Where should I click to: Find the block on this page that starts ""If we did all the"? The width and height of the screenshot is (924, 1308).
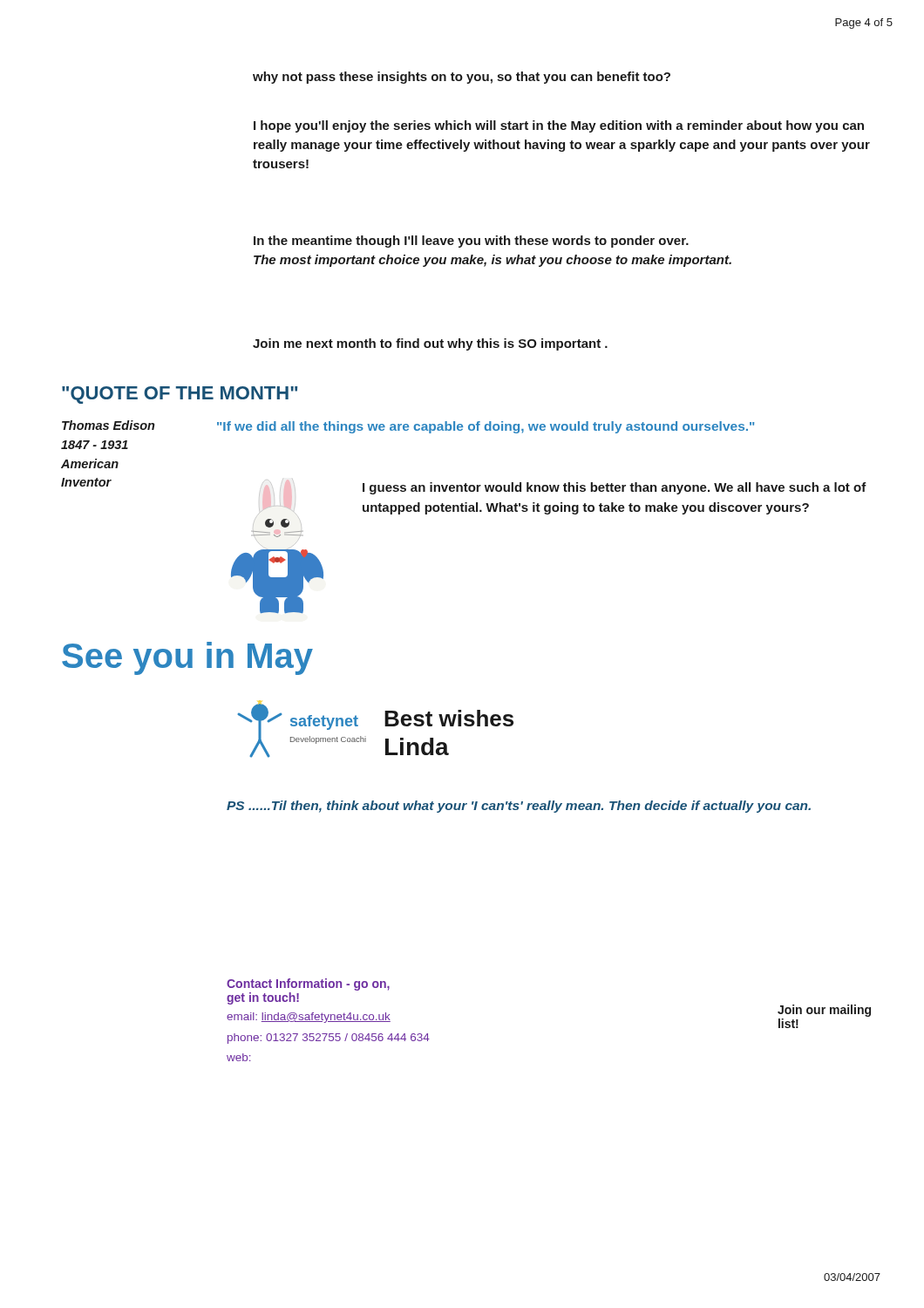click(546, 426)
